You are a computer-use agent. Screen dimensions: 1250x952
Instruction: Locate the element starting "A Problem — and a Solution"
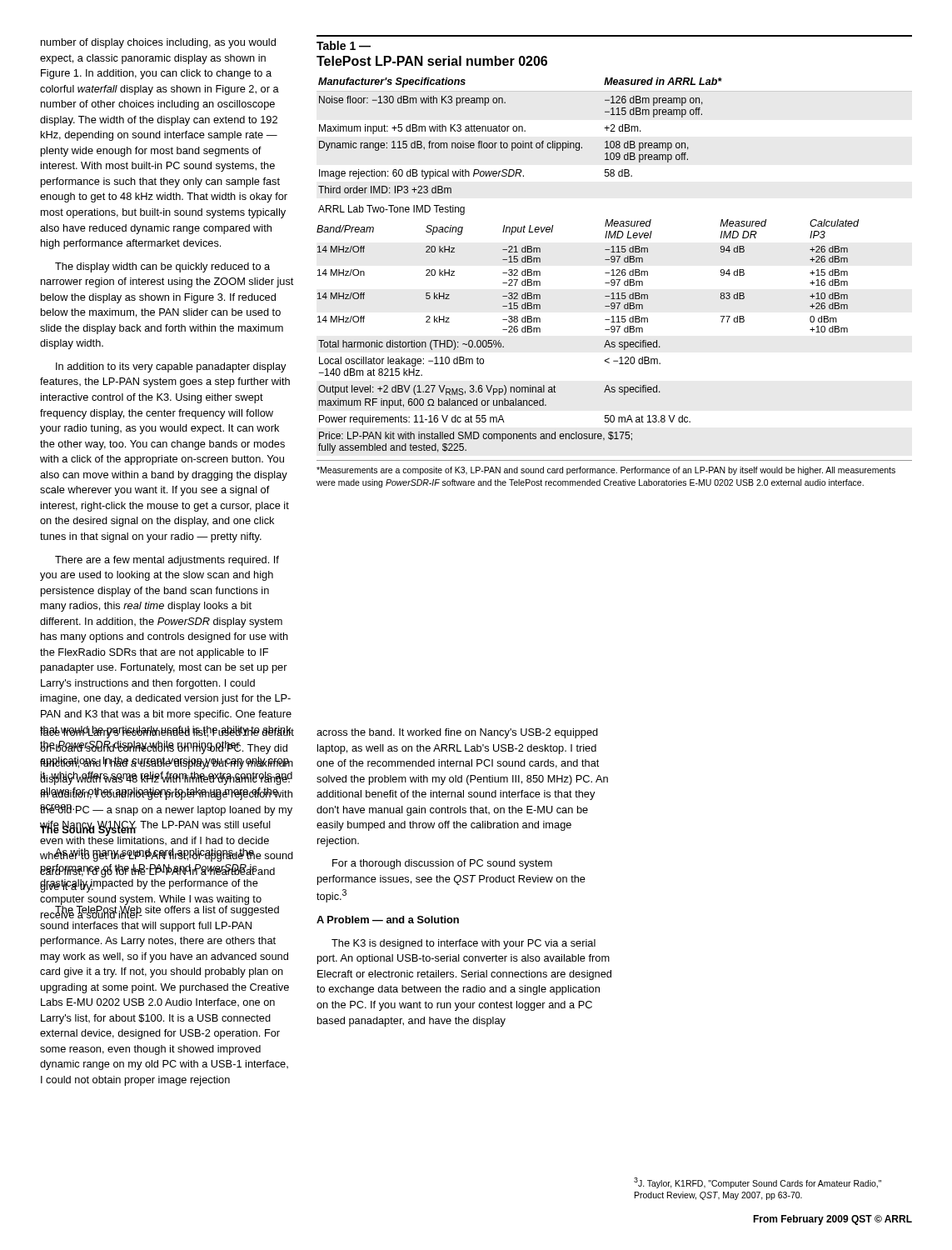pos(465,921)
